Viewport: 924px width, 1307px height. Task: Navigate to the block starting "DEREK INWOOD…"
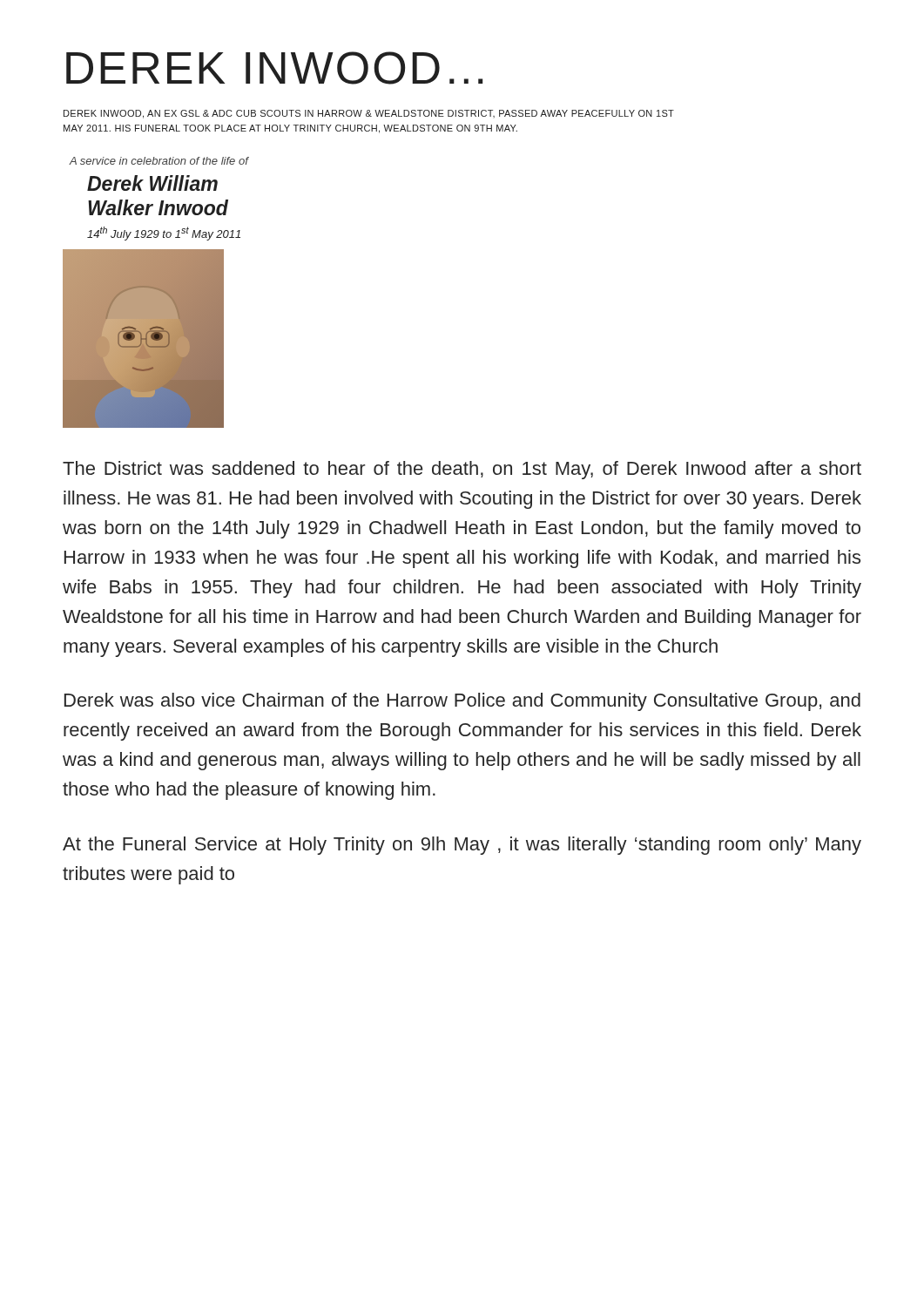point(462,68)
